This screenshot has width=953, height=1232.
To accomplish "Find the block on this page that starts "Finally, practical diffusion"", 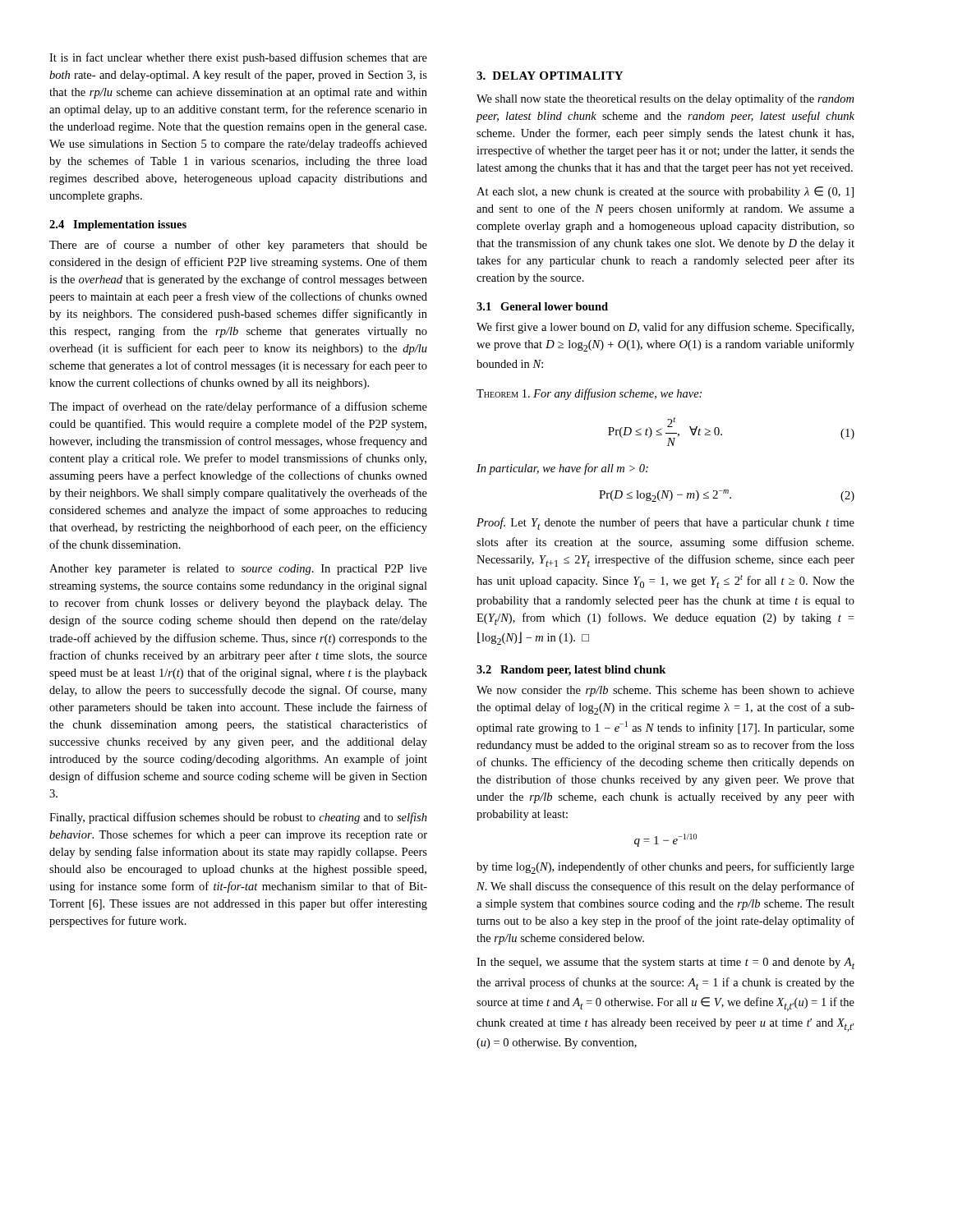I will tap(238, 869).
